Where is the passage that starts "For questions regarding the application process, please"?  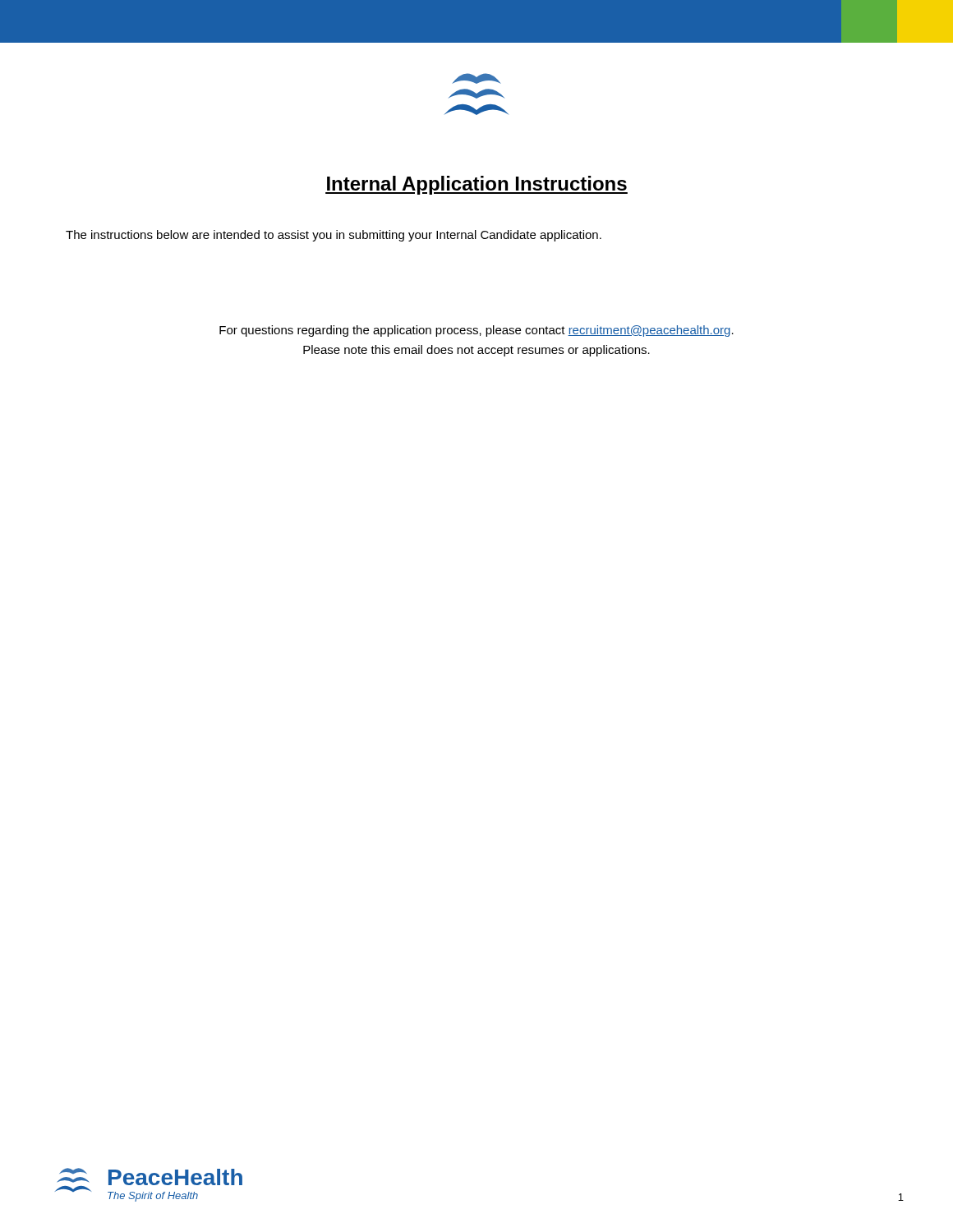pyautogui.click(x=476, y=340)
